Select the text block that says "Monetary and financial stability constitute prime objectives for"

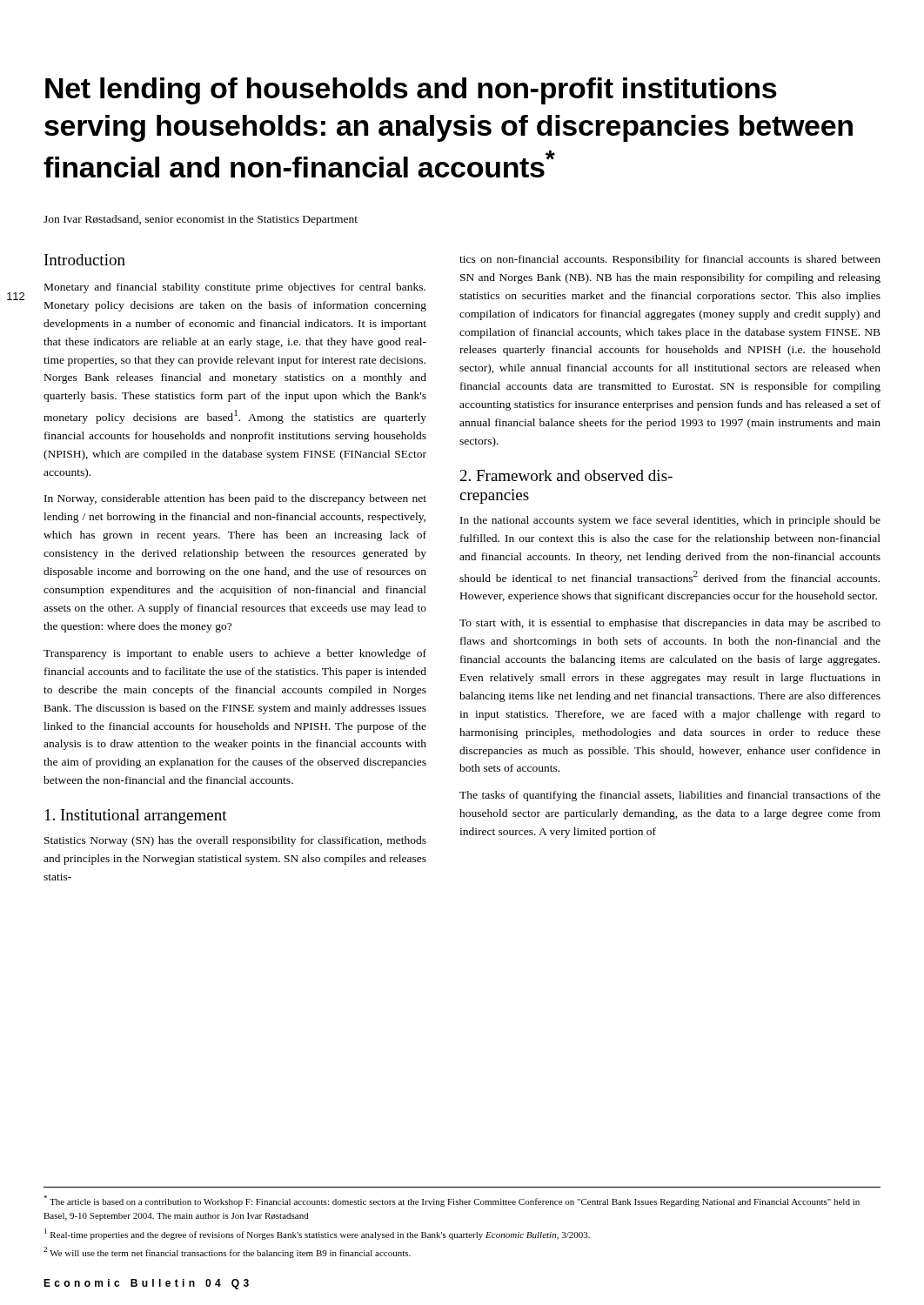coord(235,379)
